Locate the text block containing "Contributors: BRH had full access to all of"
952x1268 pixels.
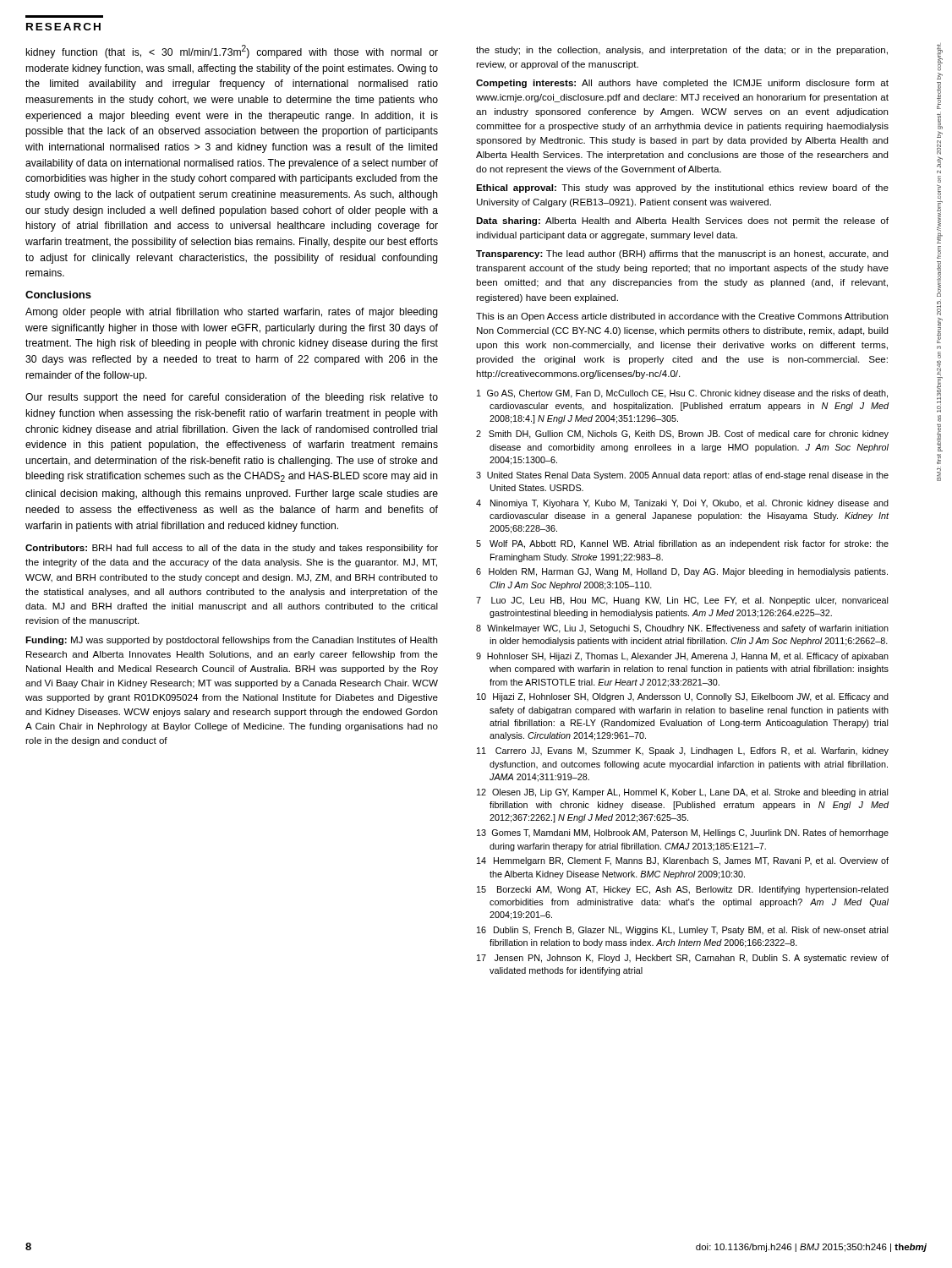(232, 584)
